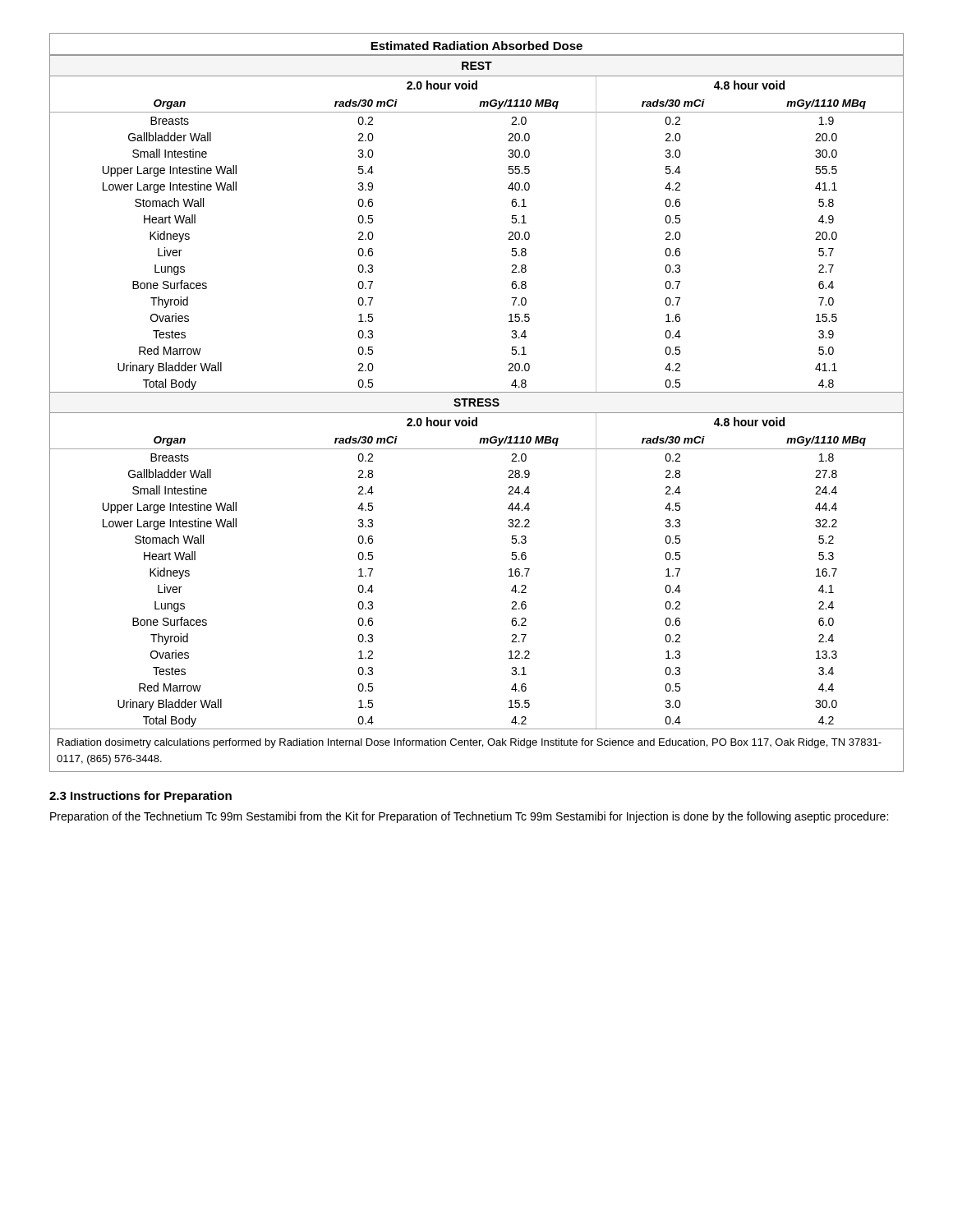Screen dimensions: 1232x953
Task: Click on the table containing "Total Body"
Action: (476, 402)
